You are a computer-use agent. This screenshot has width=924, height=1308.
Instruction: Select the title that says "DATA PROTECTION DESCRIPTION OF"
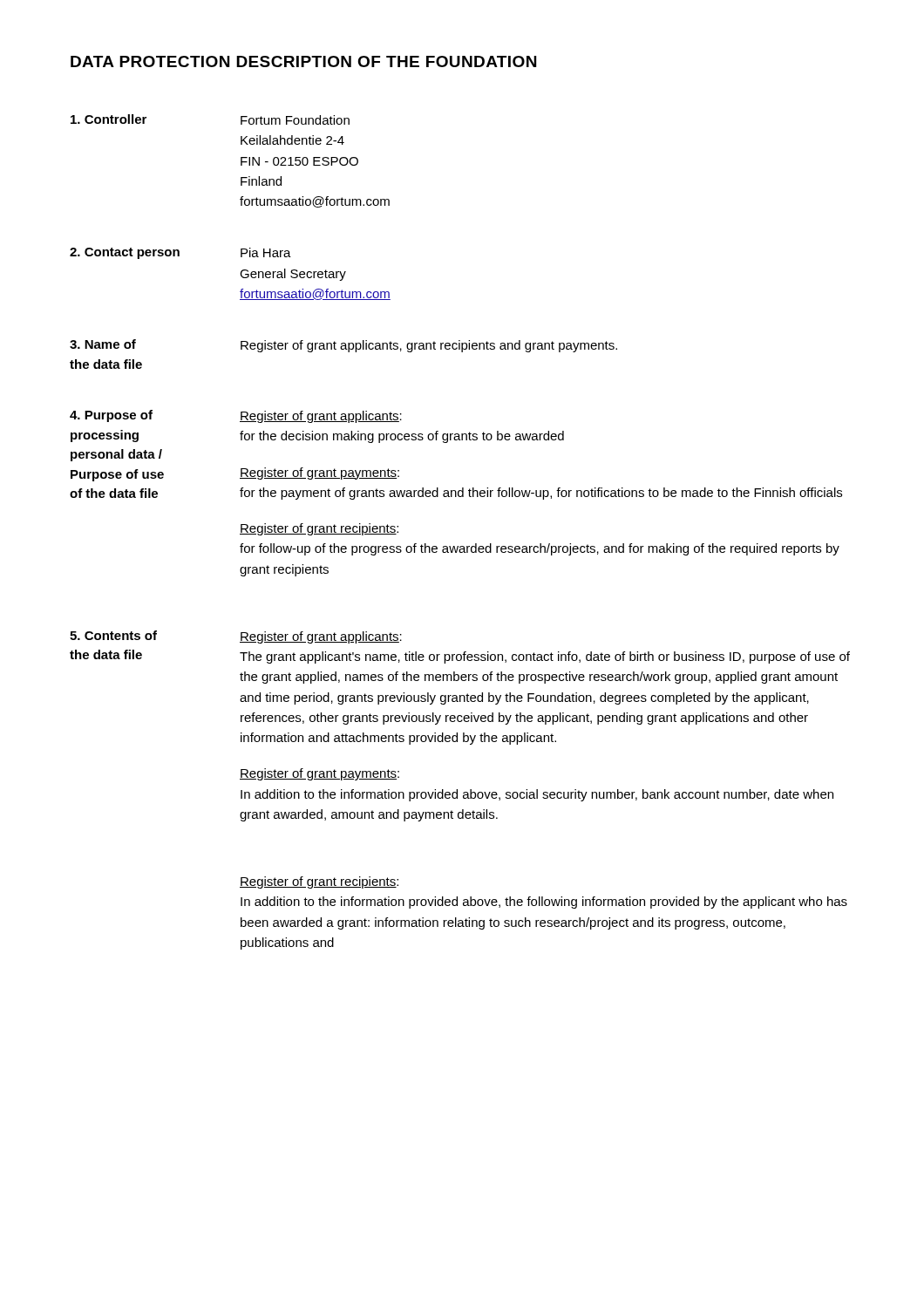[x=462, y=62]
